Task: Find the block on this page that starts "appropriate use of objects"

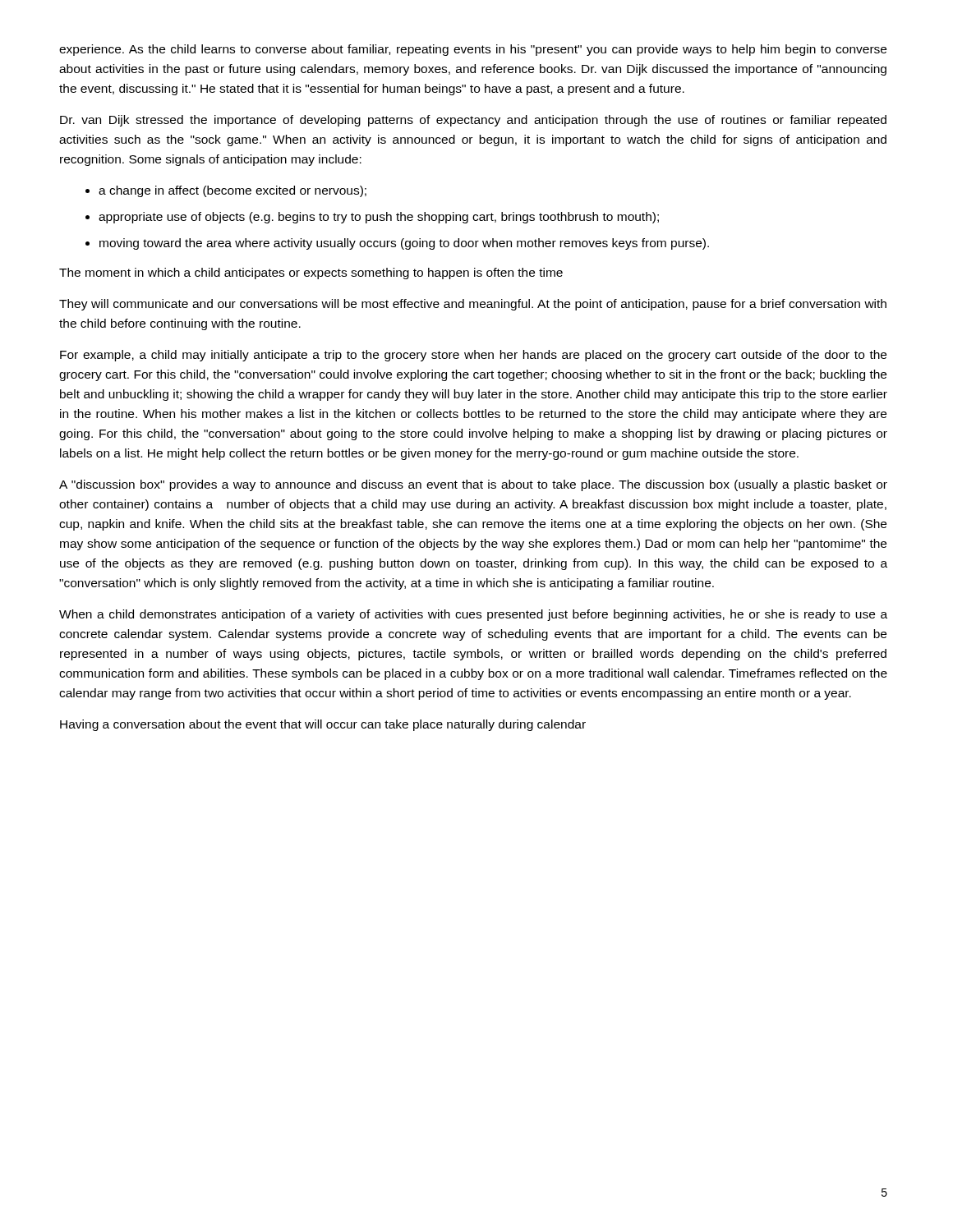Action: click(x=379, y=217)
